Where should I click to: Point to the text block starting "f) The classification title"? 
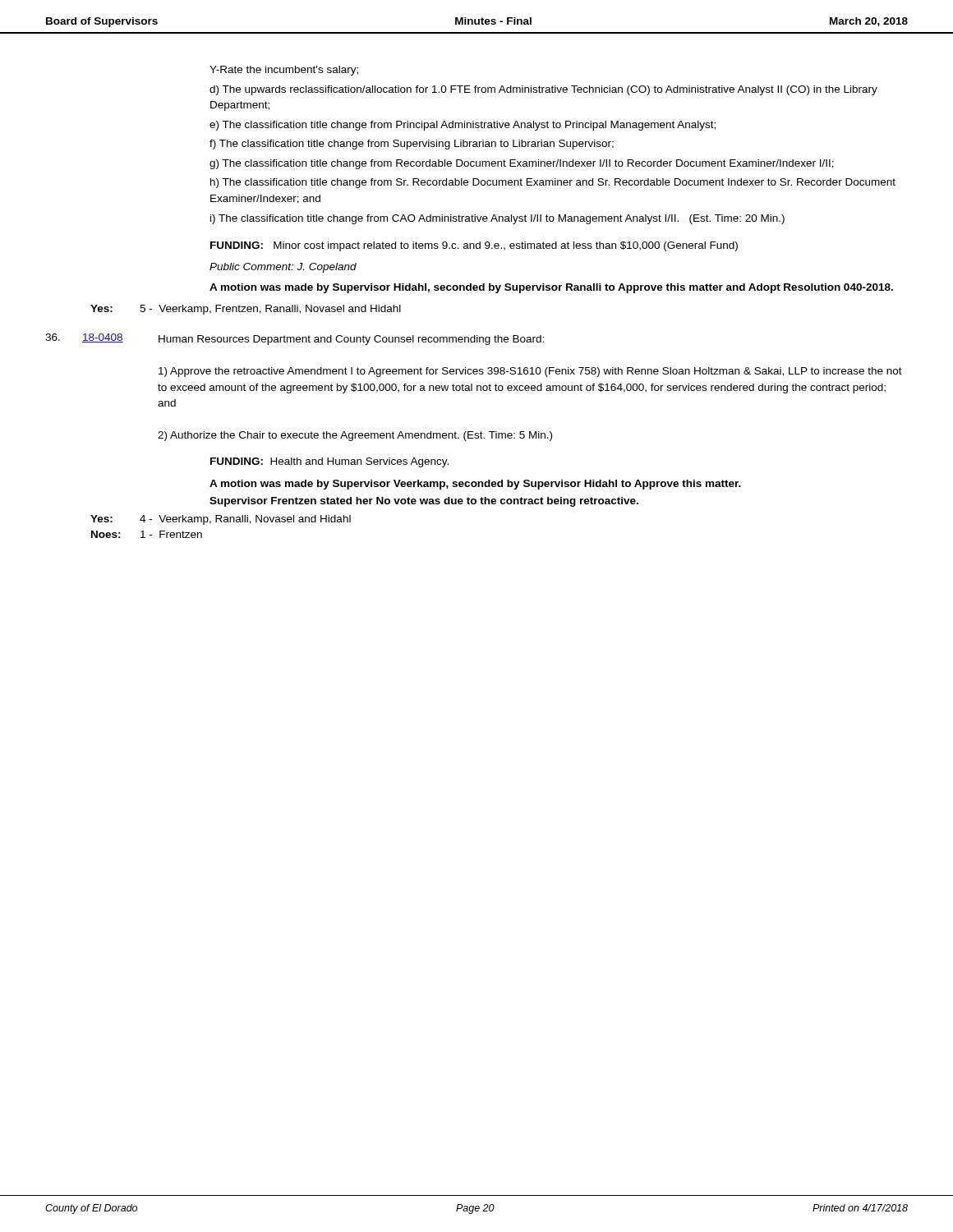tap(412, 144)
